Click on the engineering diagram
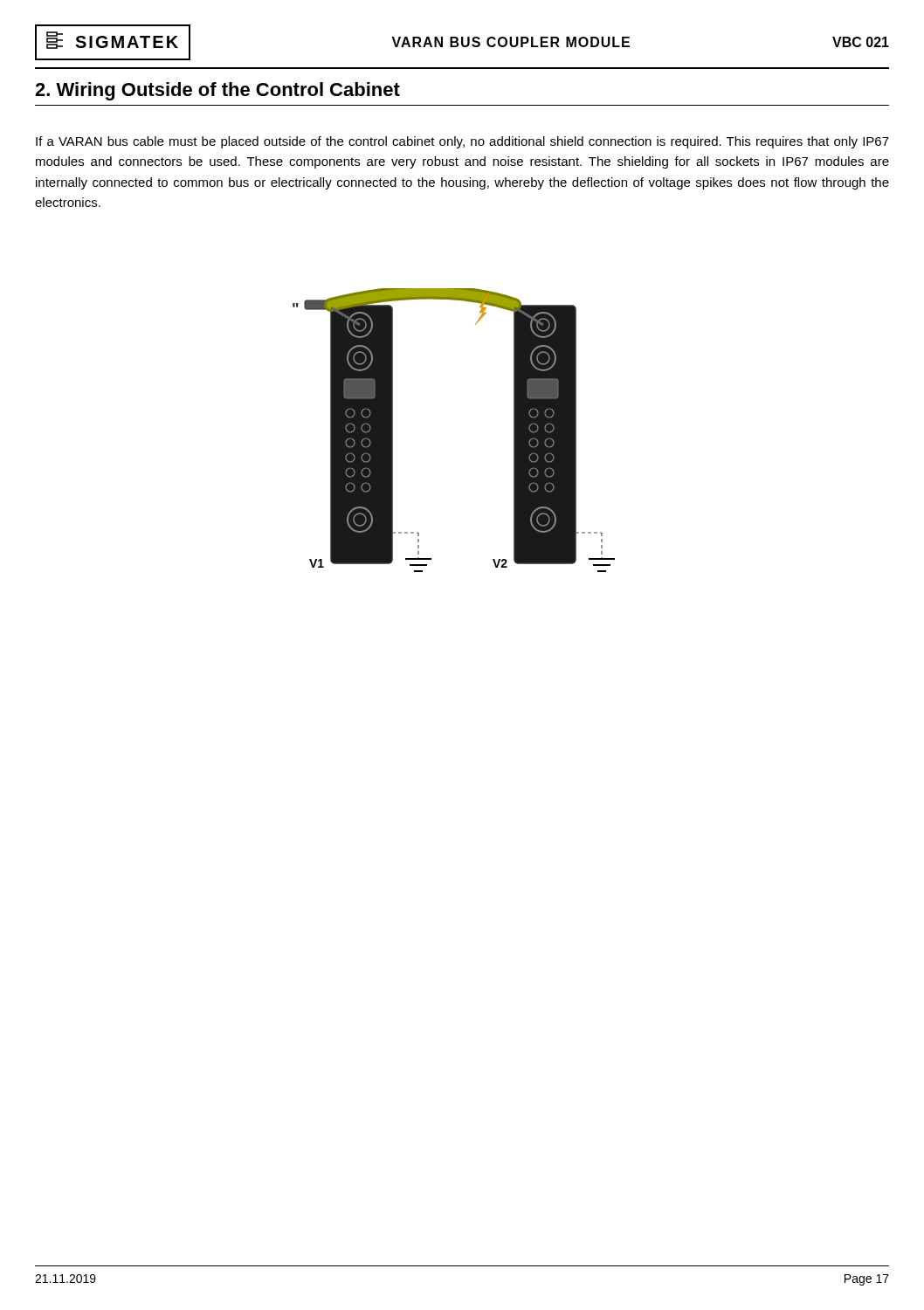The width and height of the screenshot is (924, 1310). [462, 450]
